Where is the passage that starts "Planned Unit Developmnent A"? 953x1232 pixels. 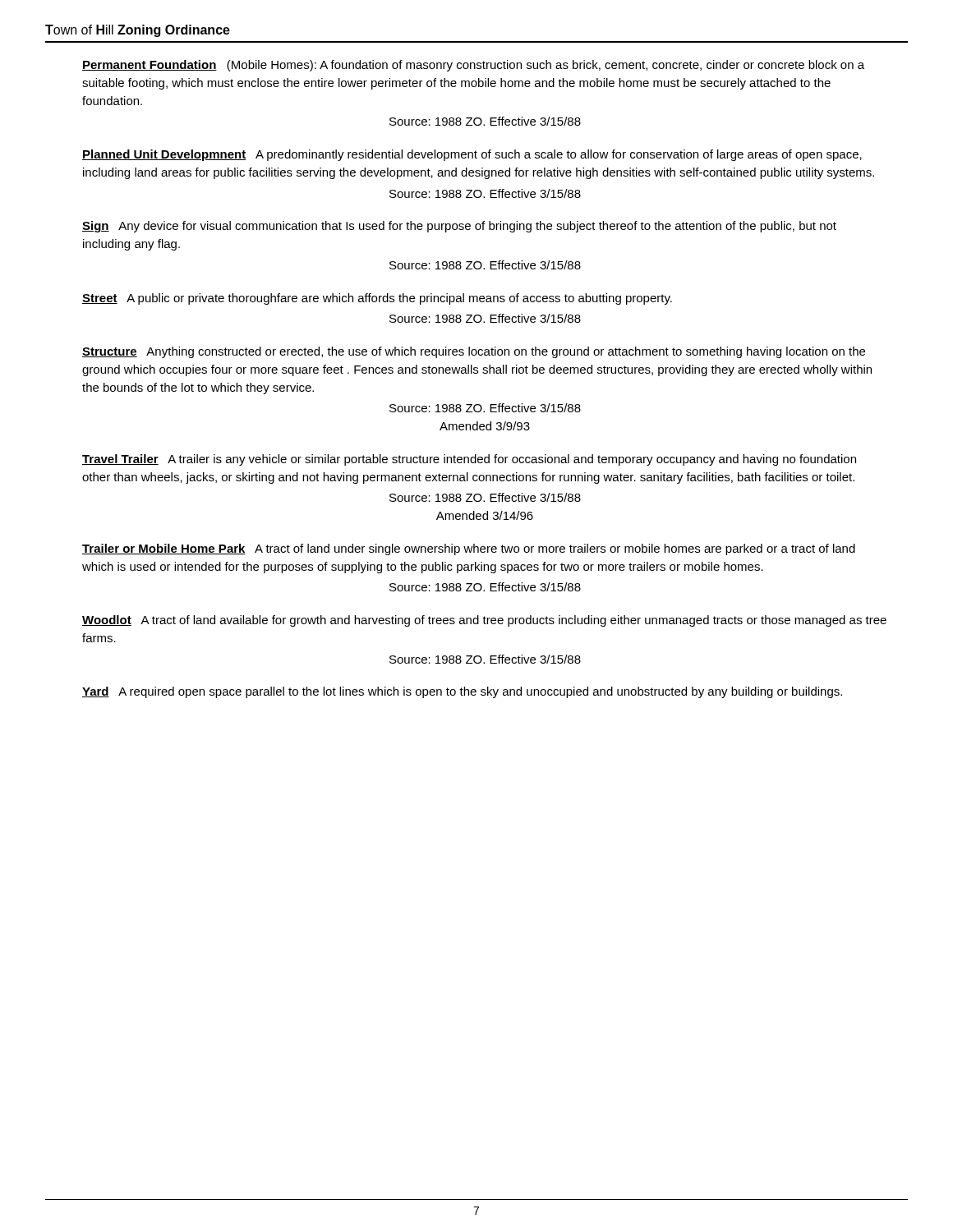485,175
